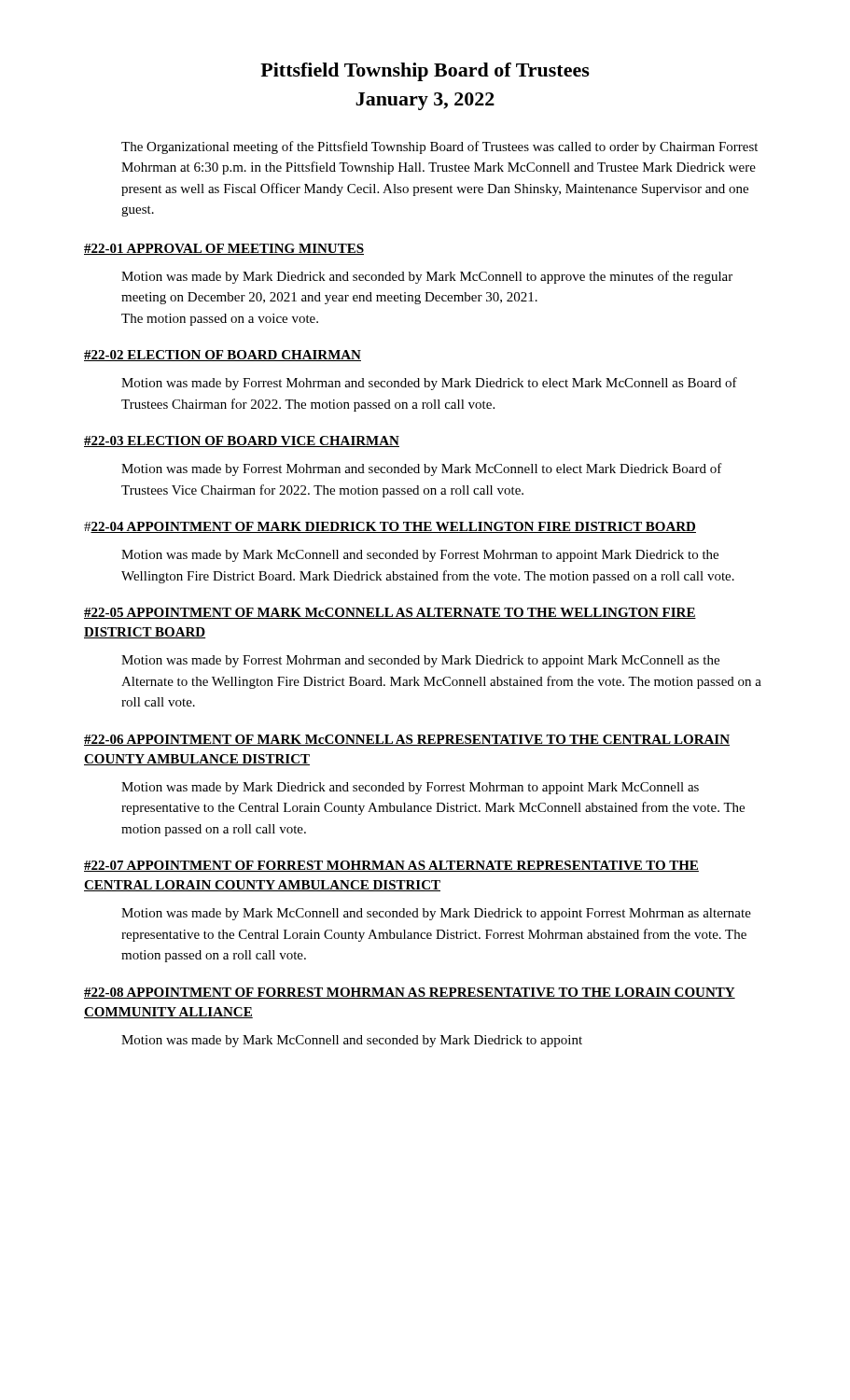The width and height of the screenshot is (850, 1400).
Task: Point to the section header beginning "#22-06 APPOINTMENT OF MARK McCONNELL AS REPRESENTATIVE TO"
Action: coord(407,749)
